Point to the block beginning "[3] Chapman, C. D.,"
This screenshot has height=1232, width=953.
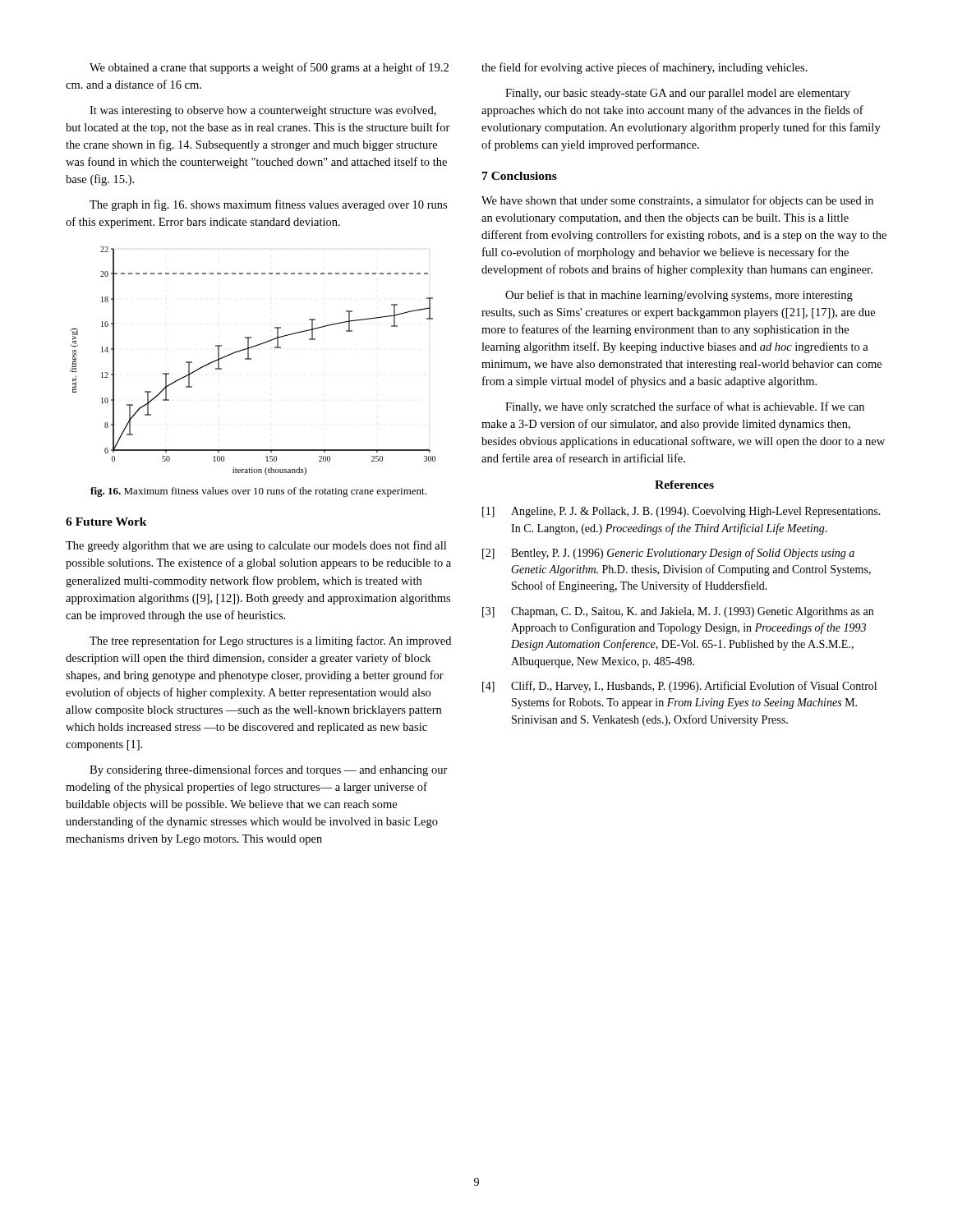(x=684, y=637)
